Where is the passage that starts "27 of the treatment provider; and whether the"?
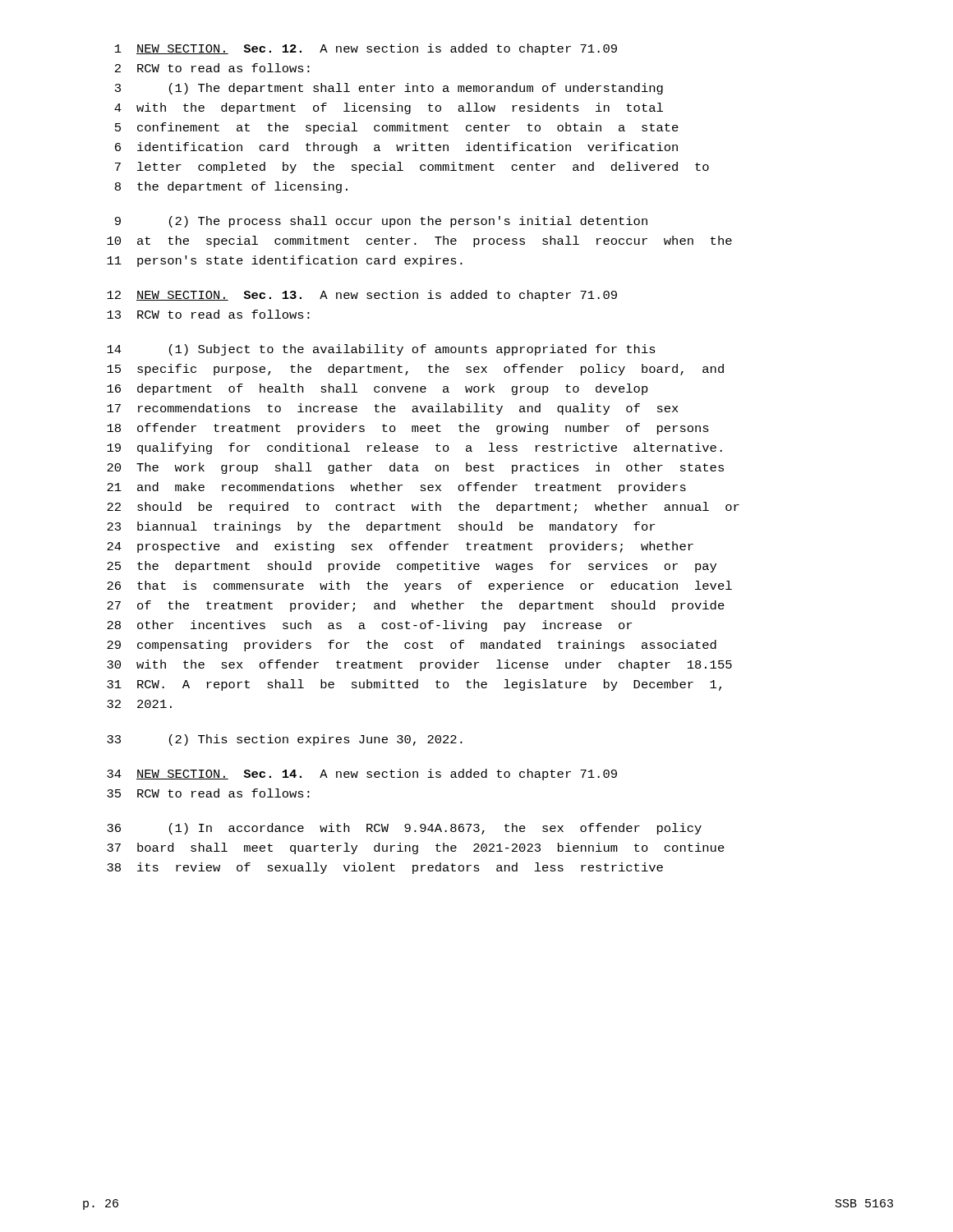Image resolution: width=953 pixels, height=1232 pixels. pyautogui.click(x=488, y=607)
